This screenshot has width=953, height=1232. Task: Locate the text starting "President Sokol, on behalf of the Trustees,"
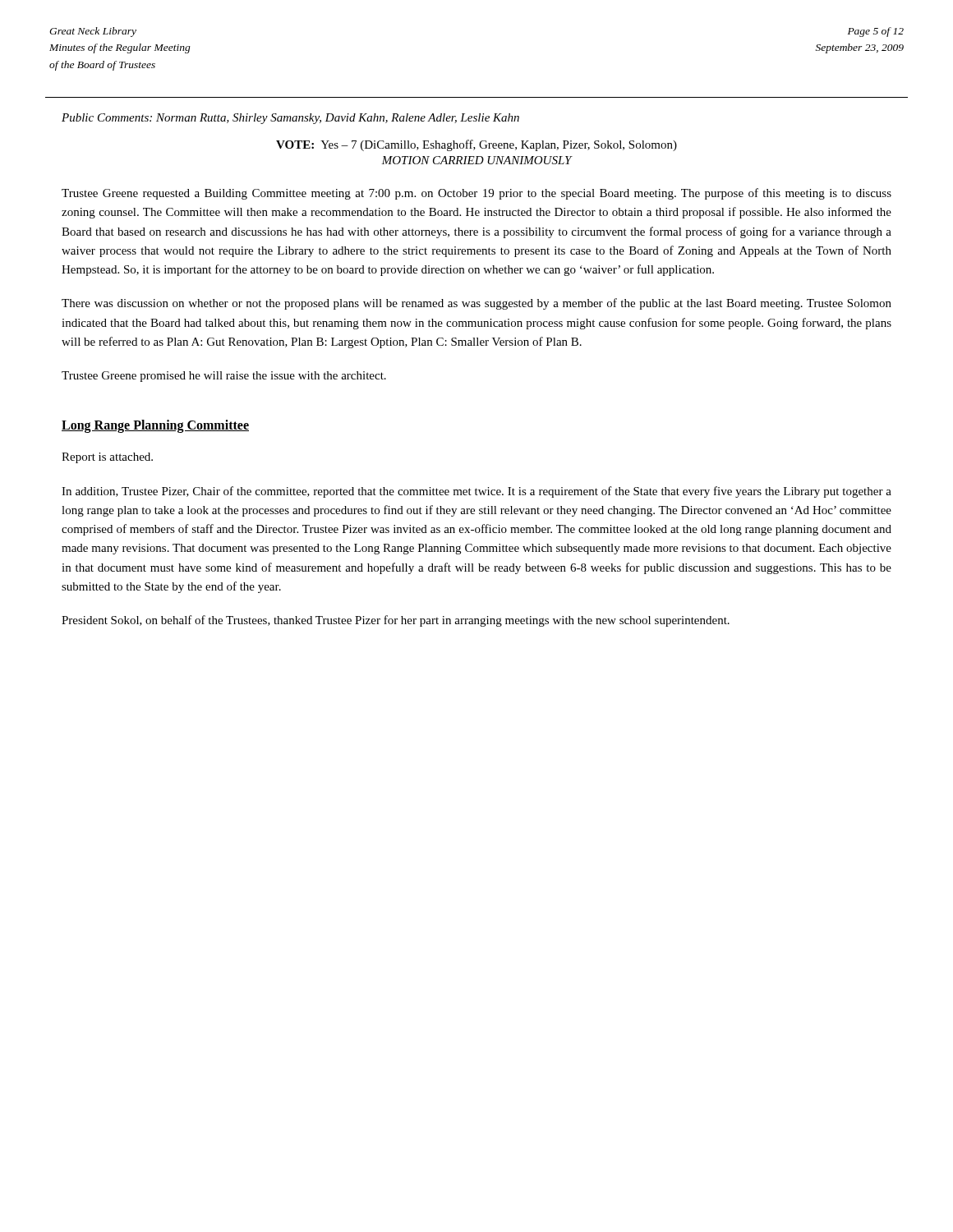point(396,620)
